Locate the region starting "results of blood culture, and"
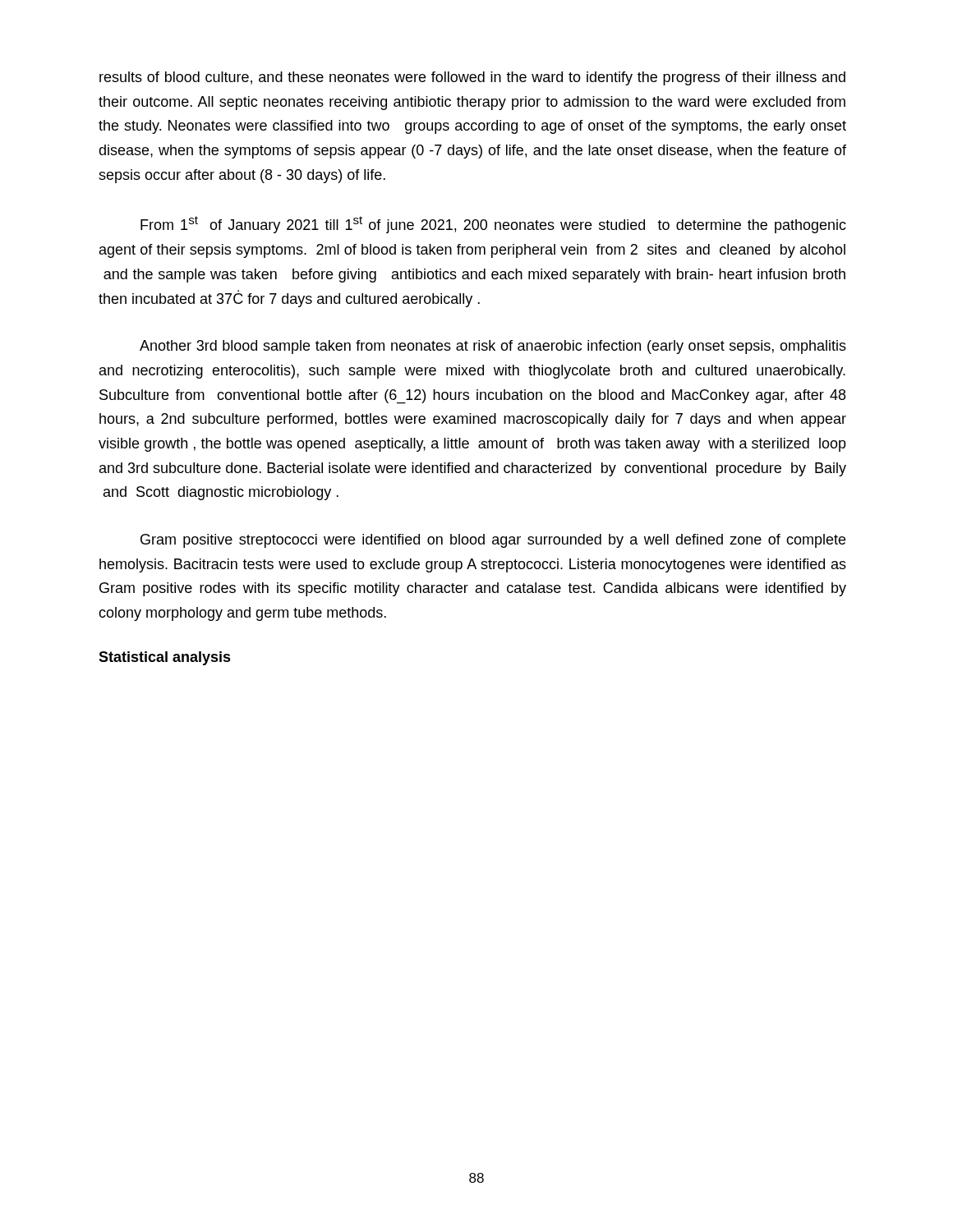The image size is (953, 1232). tap(472, 126)
